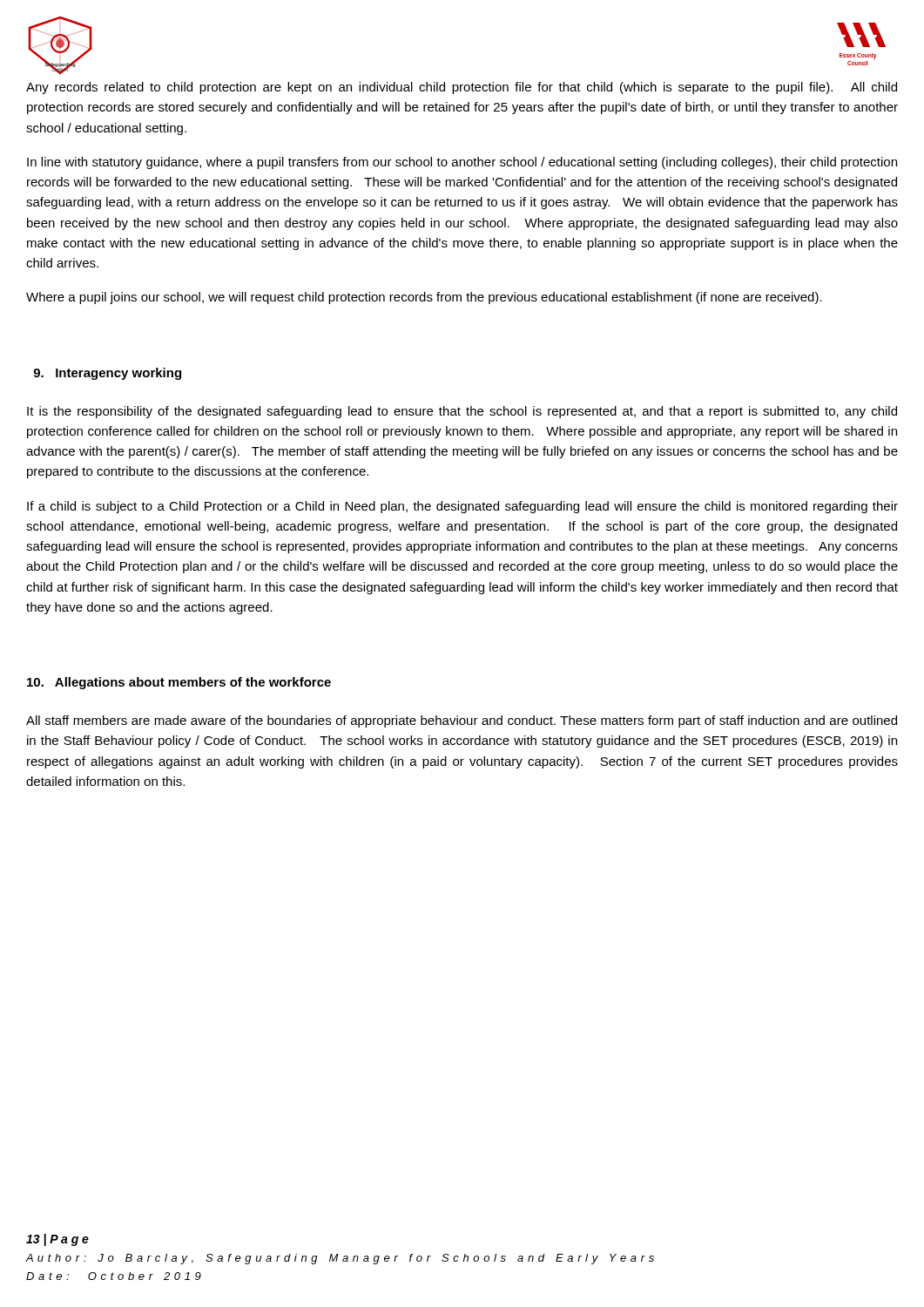
Task: Point to the text block starting "In line with statutory guidance, where"
Action: [x=462, y=212]
